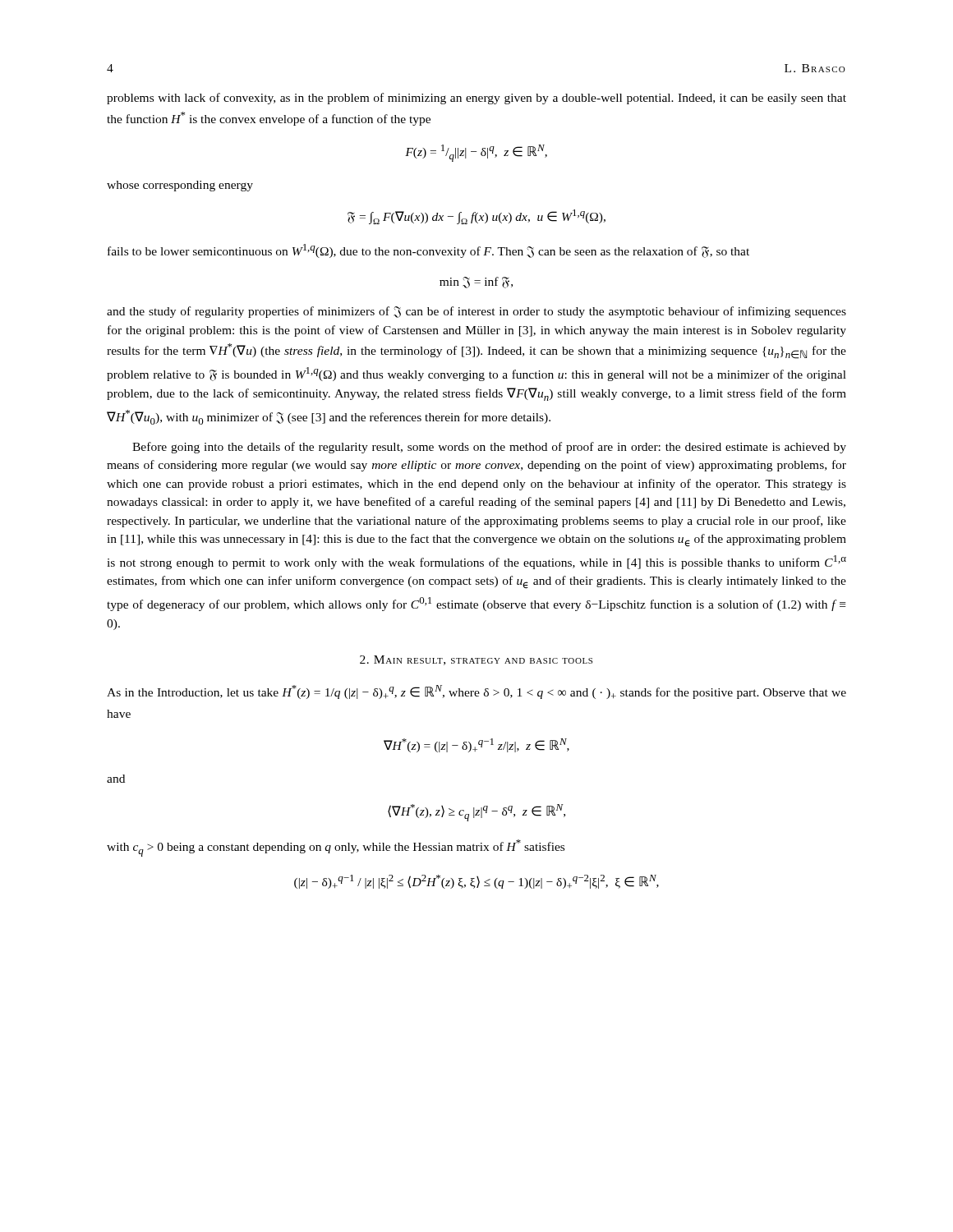953x1232 pixels.
Task: Where is the formula that starts "F(z) = 1/q||z| − δ|q, z ∈"?
Action: click(476, 152)
